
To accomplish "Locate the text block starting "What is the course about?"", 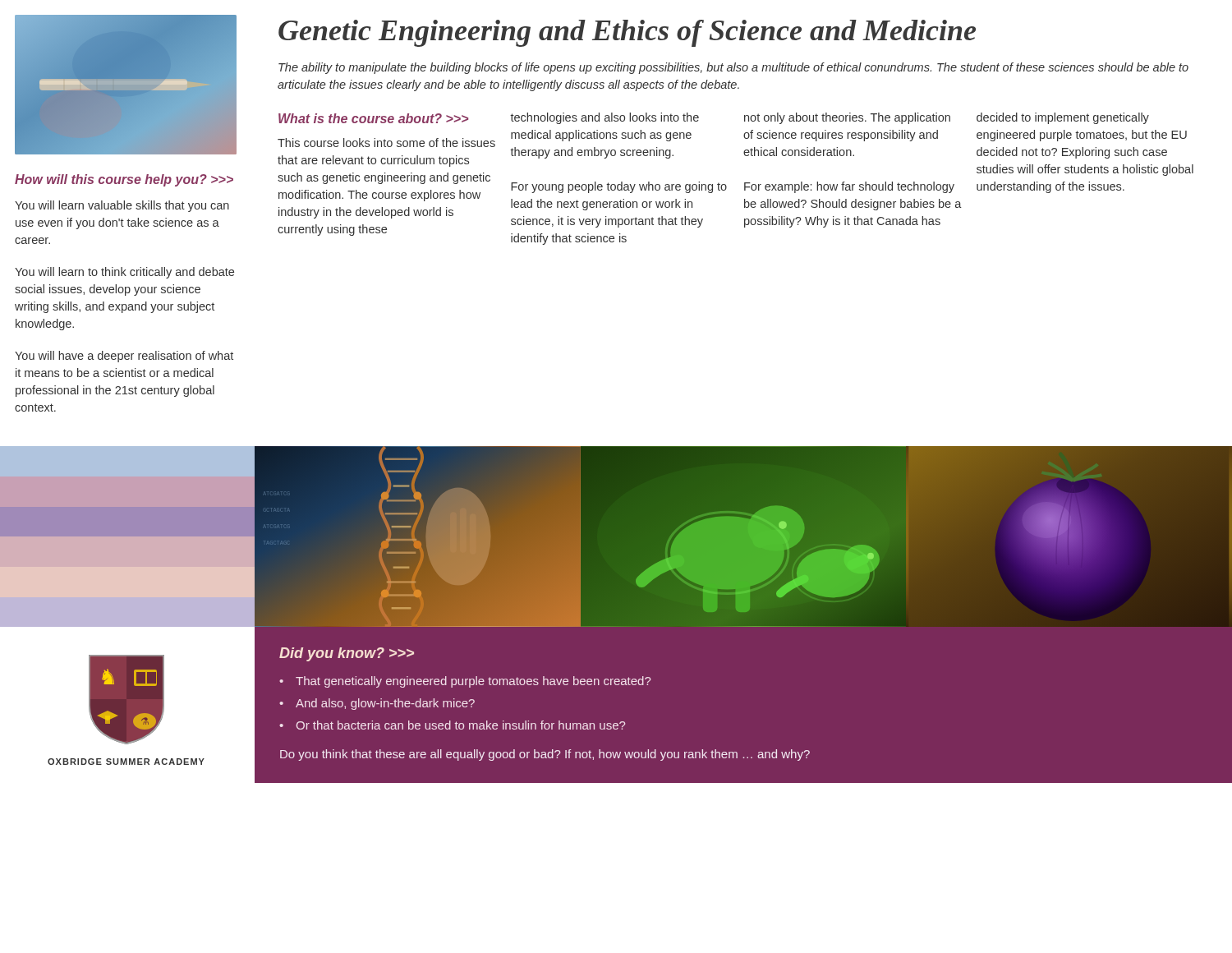I will pyautogui.click(x=373, y=119).
